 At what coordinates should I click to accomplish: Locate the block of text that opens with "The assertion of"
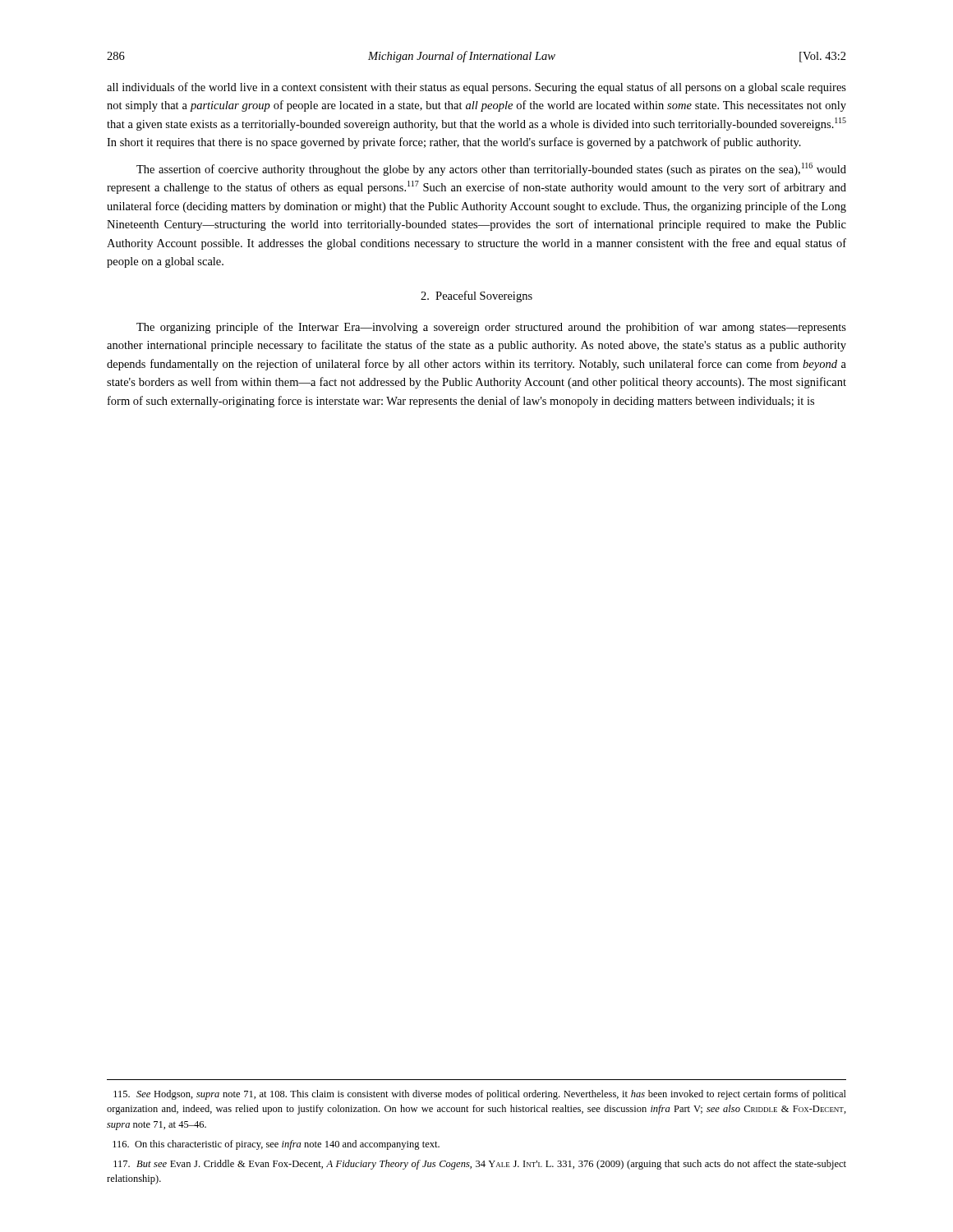pos(476,215)
